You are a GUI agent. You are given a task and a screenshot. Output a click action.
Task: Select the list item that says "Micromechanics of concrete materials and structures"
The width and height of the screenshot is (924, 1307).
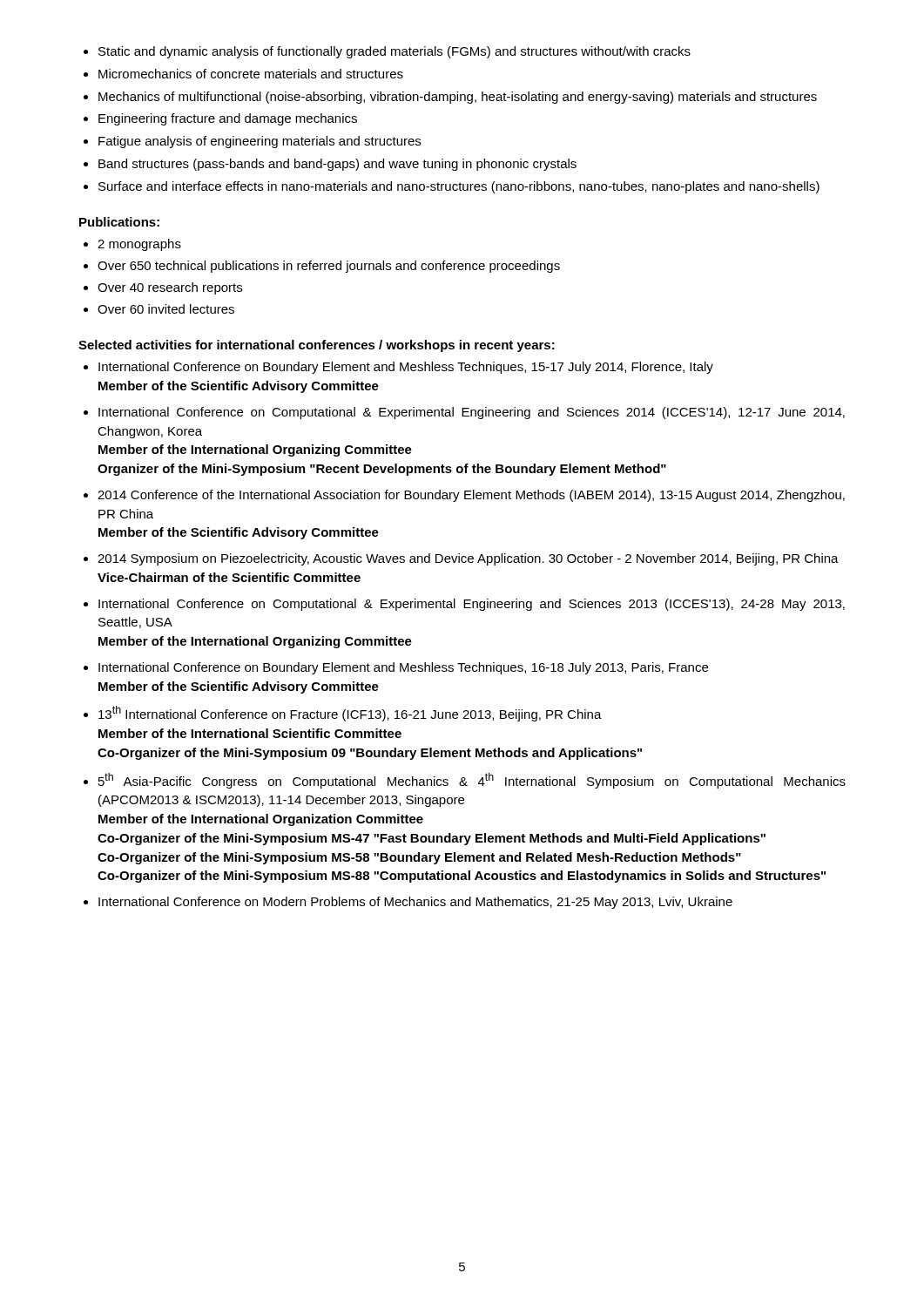pyautogui.click(x=250, y=73)
